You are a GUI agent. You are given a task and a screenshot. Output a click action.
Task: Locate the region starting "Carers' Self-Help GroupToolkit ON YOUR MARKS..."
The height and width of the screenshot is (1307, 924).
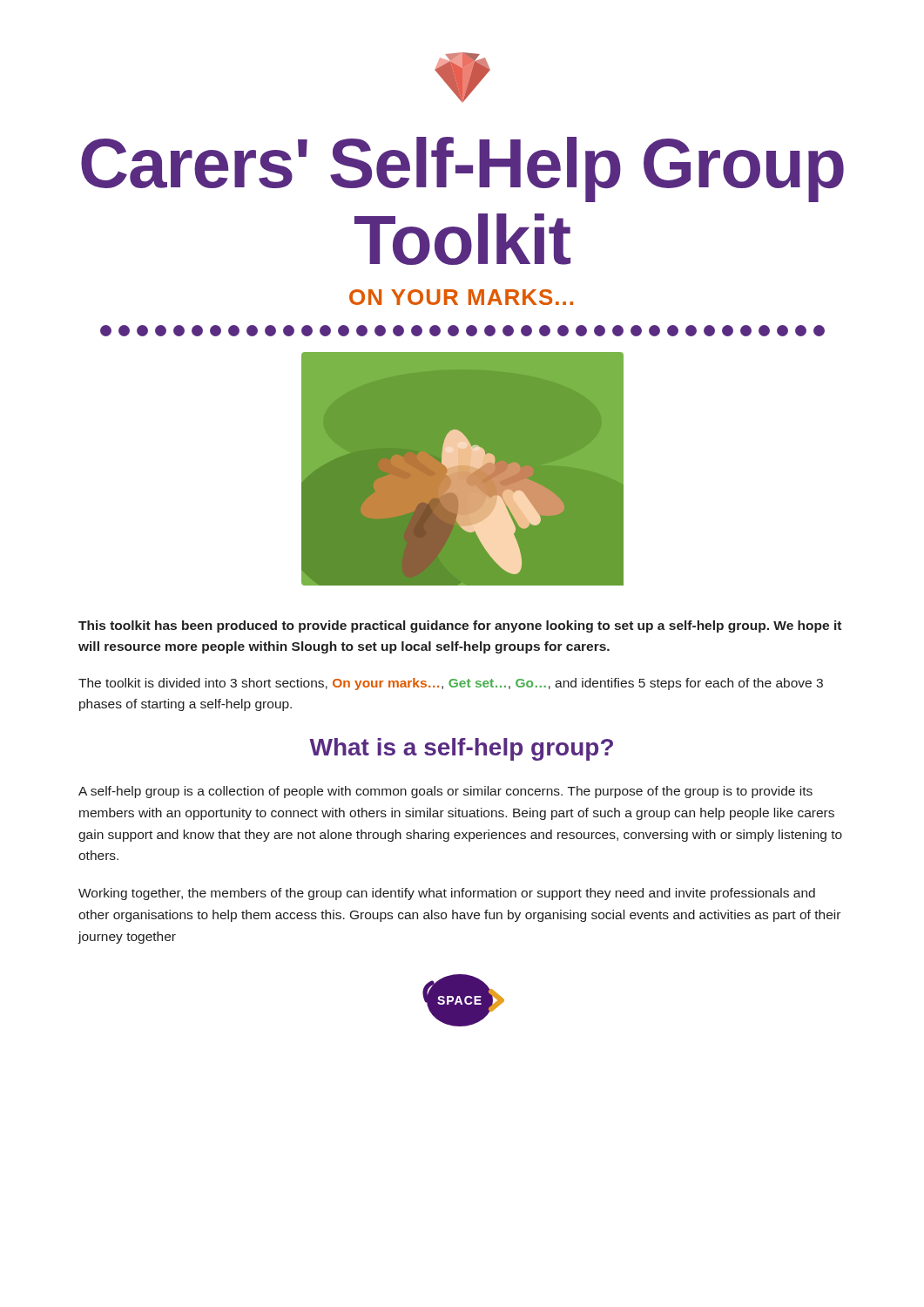pos(462,218)
